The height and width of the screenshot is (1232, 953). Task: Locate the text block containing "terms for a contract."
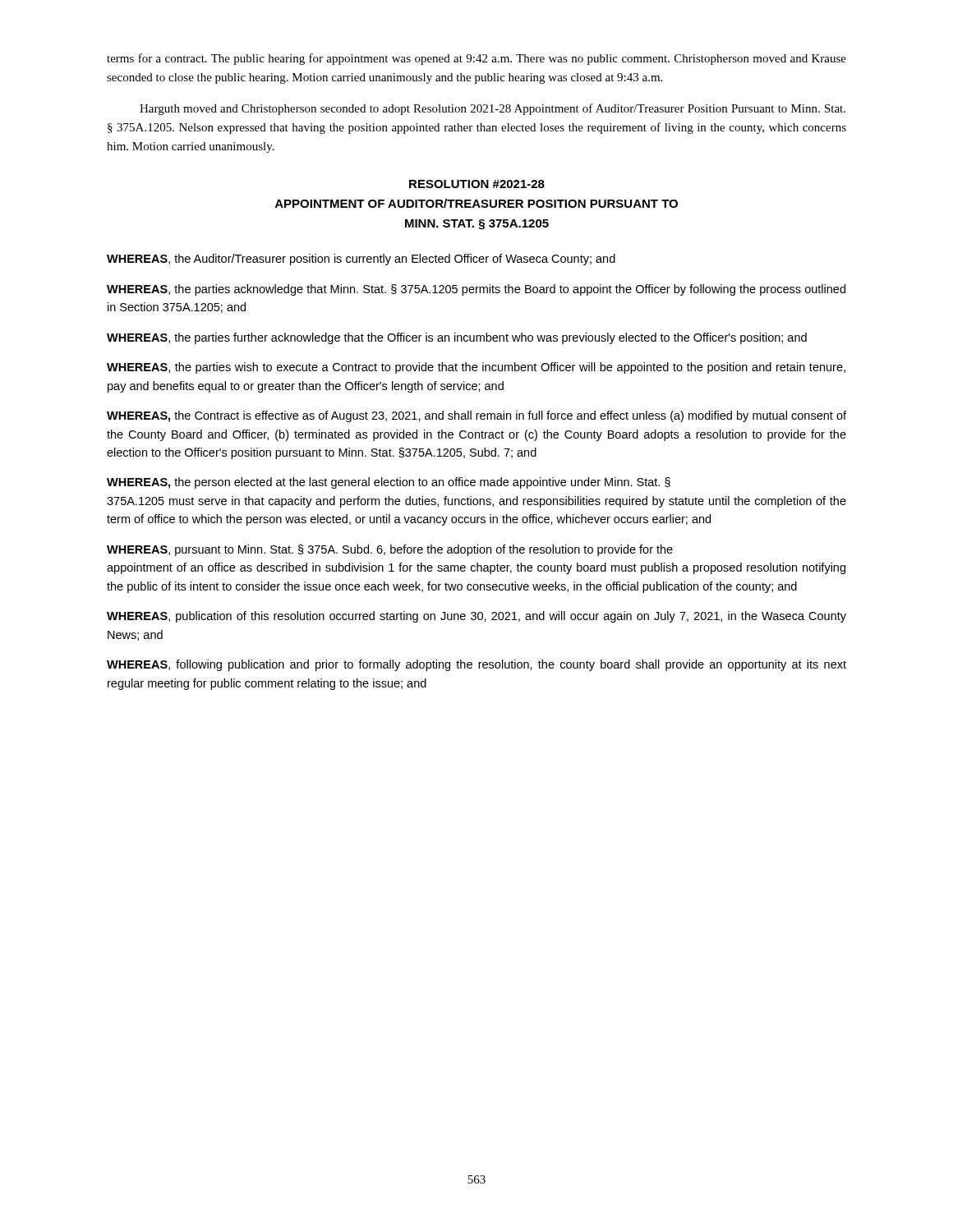pyautogui.click(x=476, y=68)
